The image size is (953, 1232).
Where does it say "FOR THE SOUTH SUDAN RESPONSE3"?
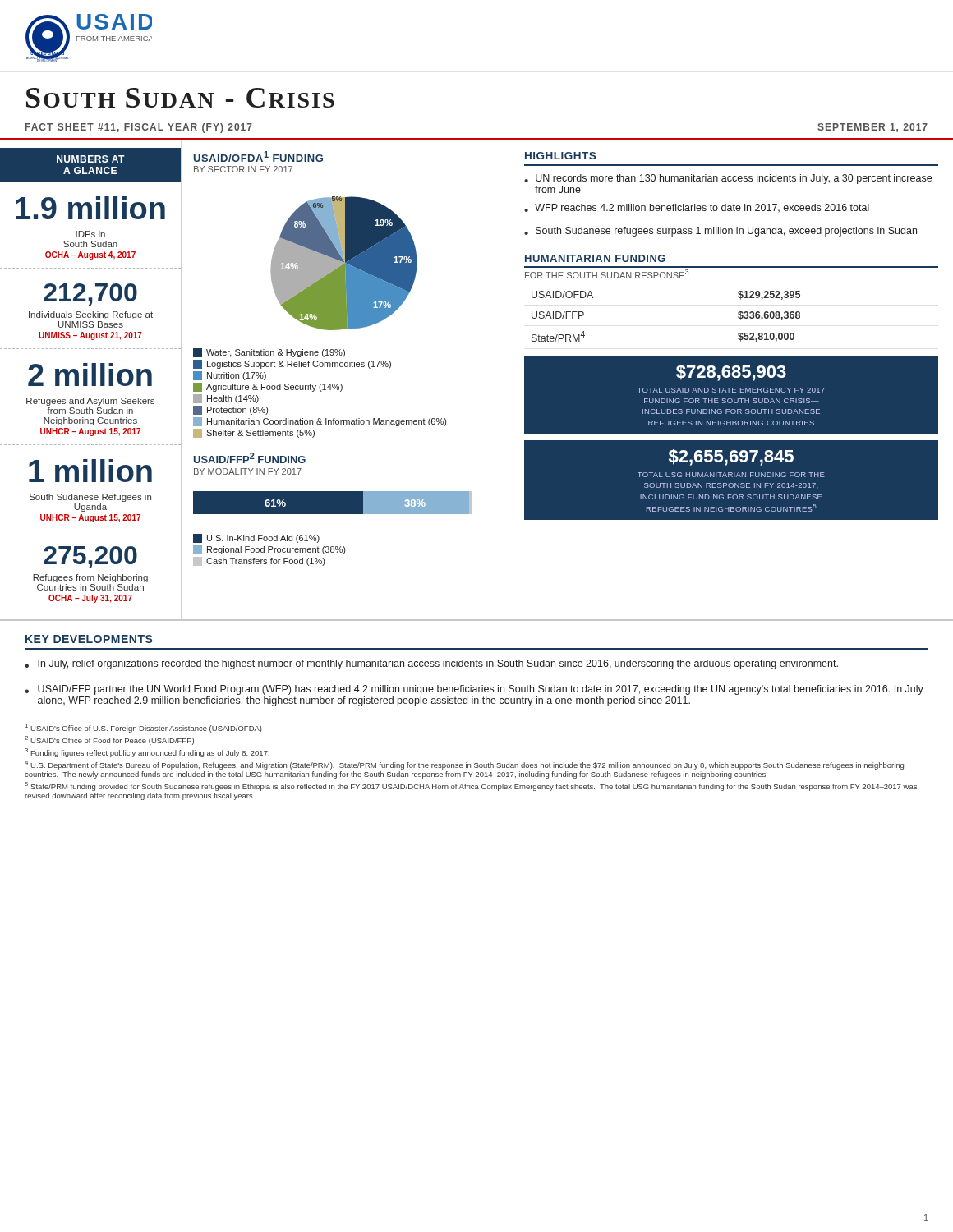click(x=606, y=274)
